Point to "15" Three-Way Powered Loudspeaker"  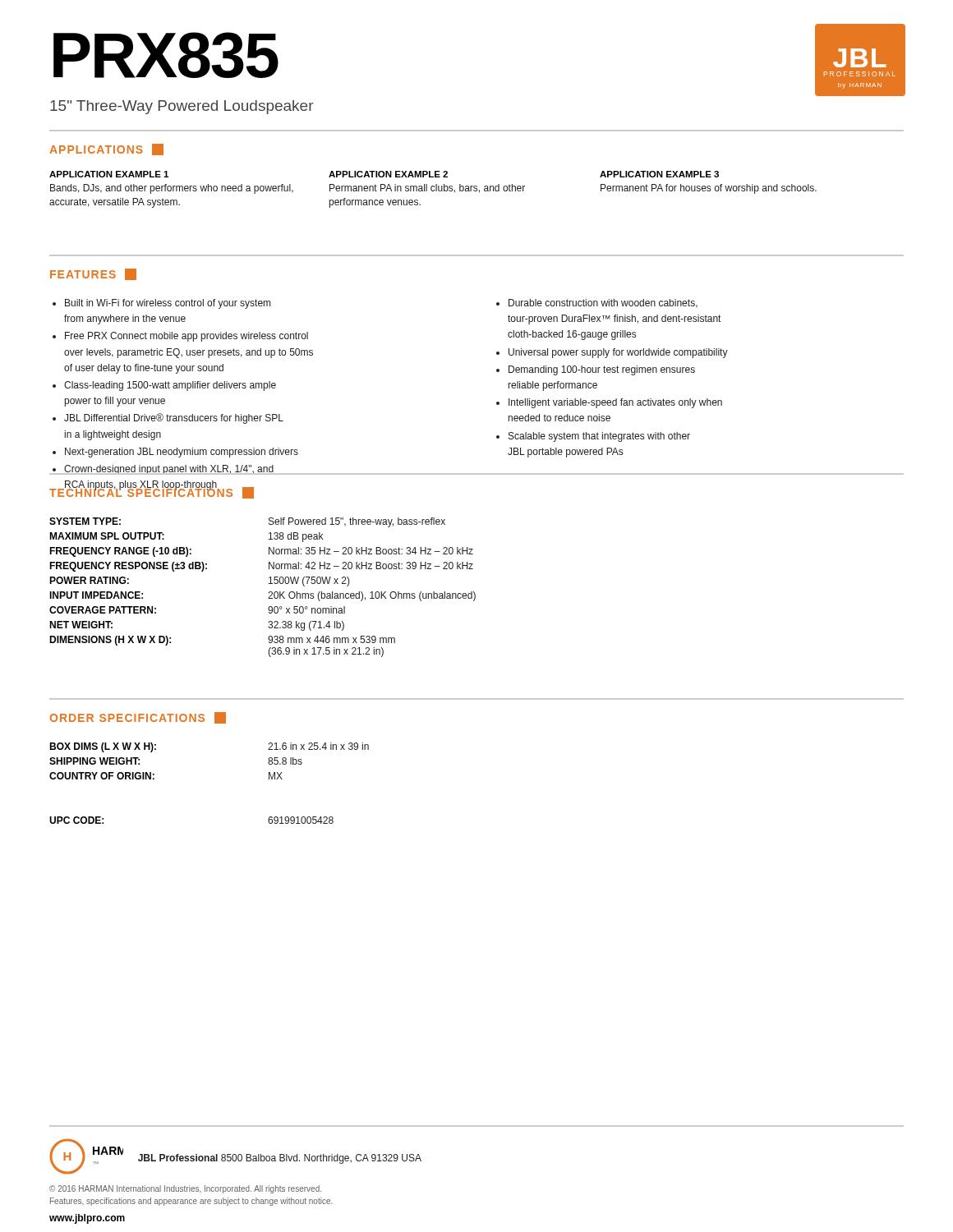coord(181,106)
